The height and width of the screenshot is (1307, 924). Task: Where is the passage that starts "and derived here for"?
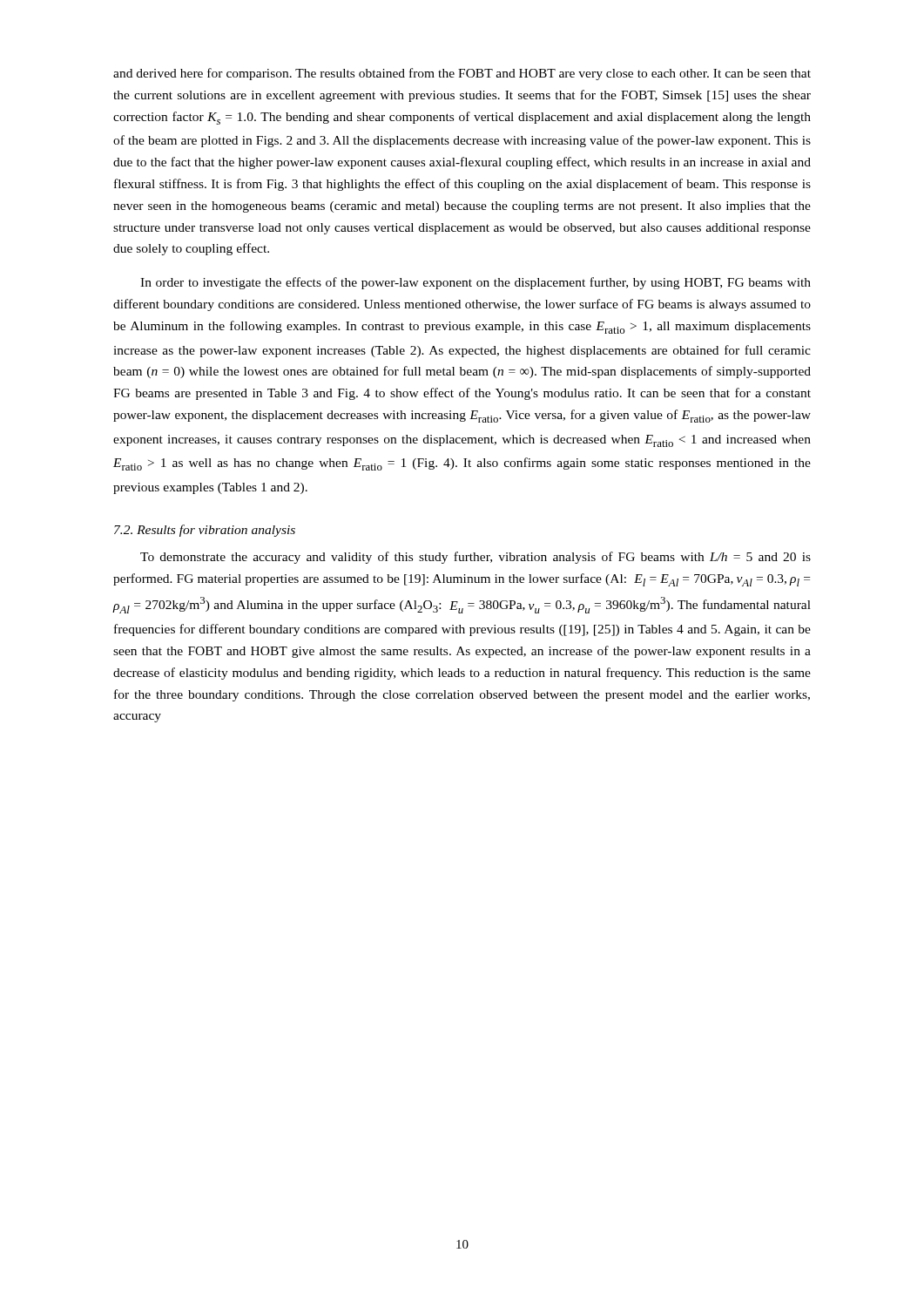pyautogui.click(x=462, y=161)
